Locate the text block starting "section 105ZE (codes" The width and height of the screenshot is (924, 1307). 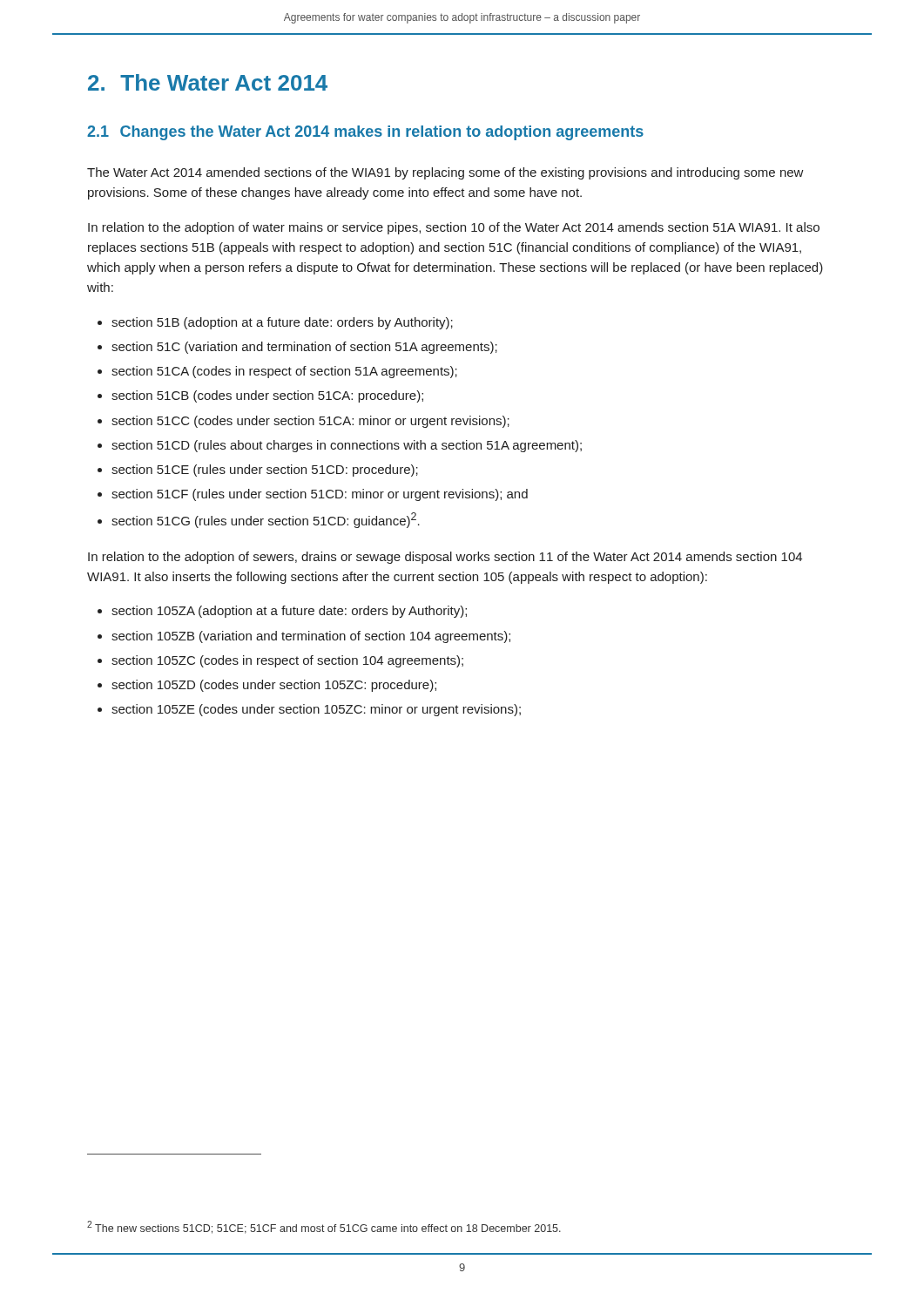[317, 709]
